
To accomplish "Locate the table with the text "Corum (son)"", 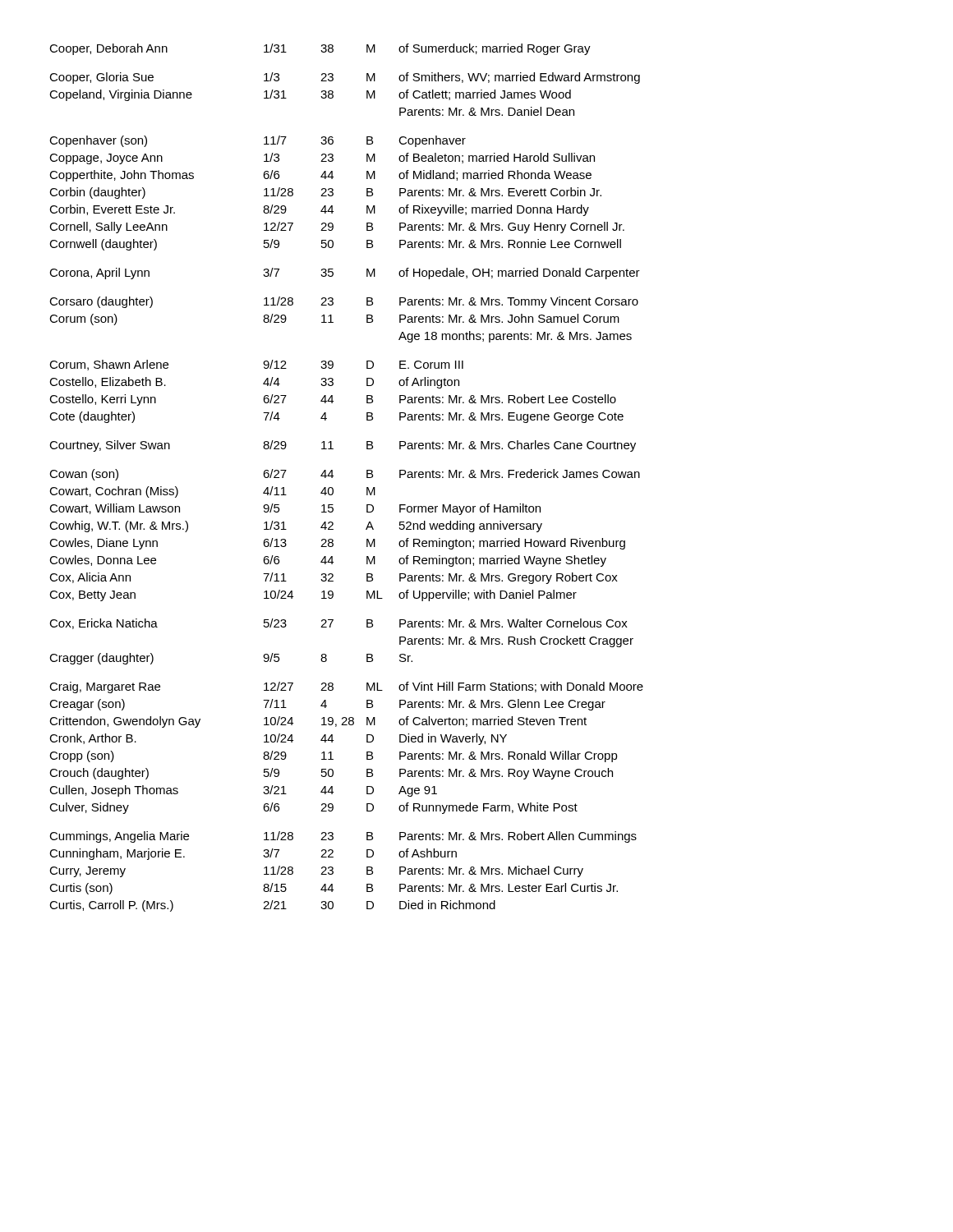I will coord(476,476).
